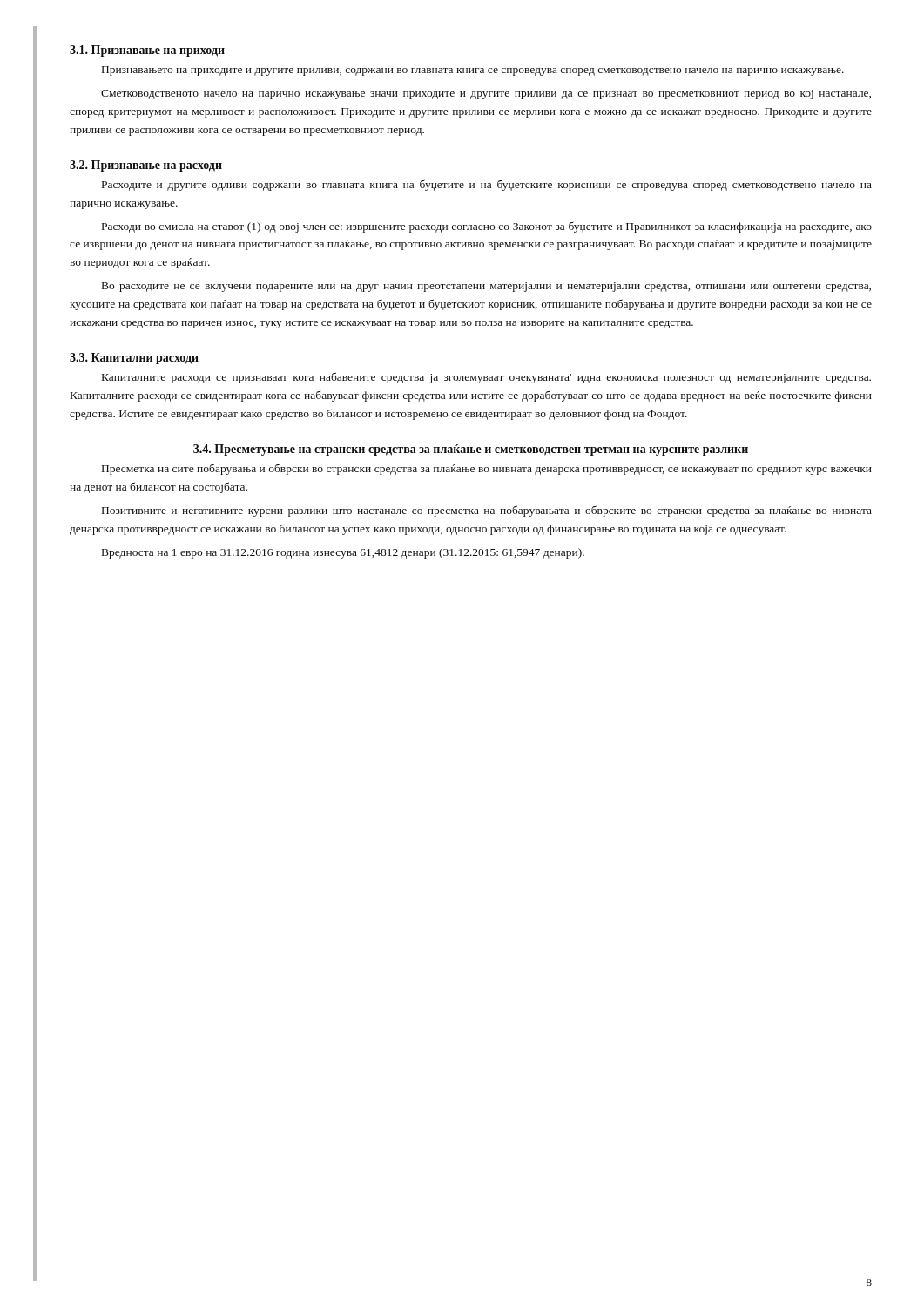Select the text block with the text "Во расходите не се"
Screen dimensions: 1307x924
pyautogui.click(x=471, y=304)
